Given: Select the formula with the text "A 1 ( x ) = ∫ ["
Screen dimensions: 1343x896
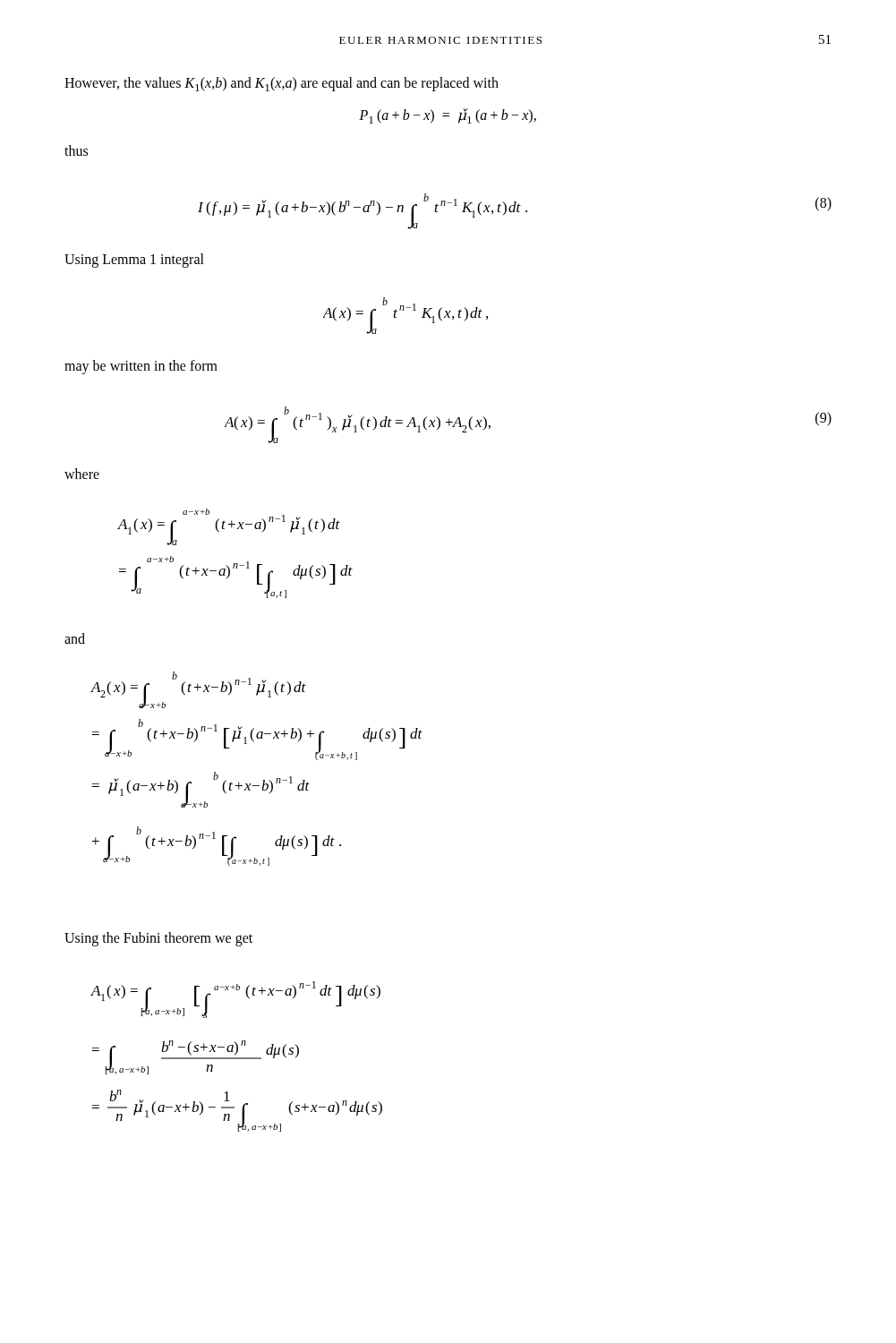Looking at the screenshot, I should [236, 1056].
